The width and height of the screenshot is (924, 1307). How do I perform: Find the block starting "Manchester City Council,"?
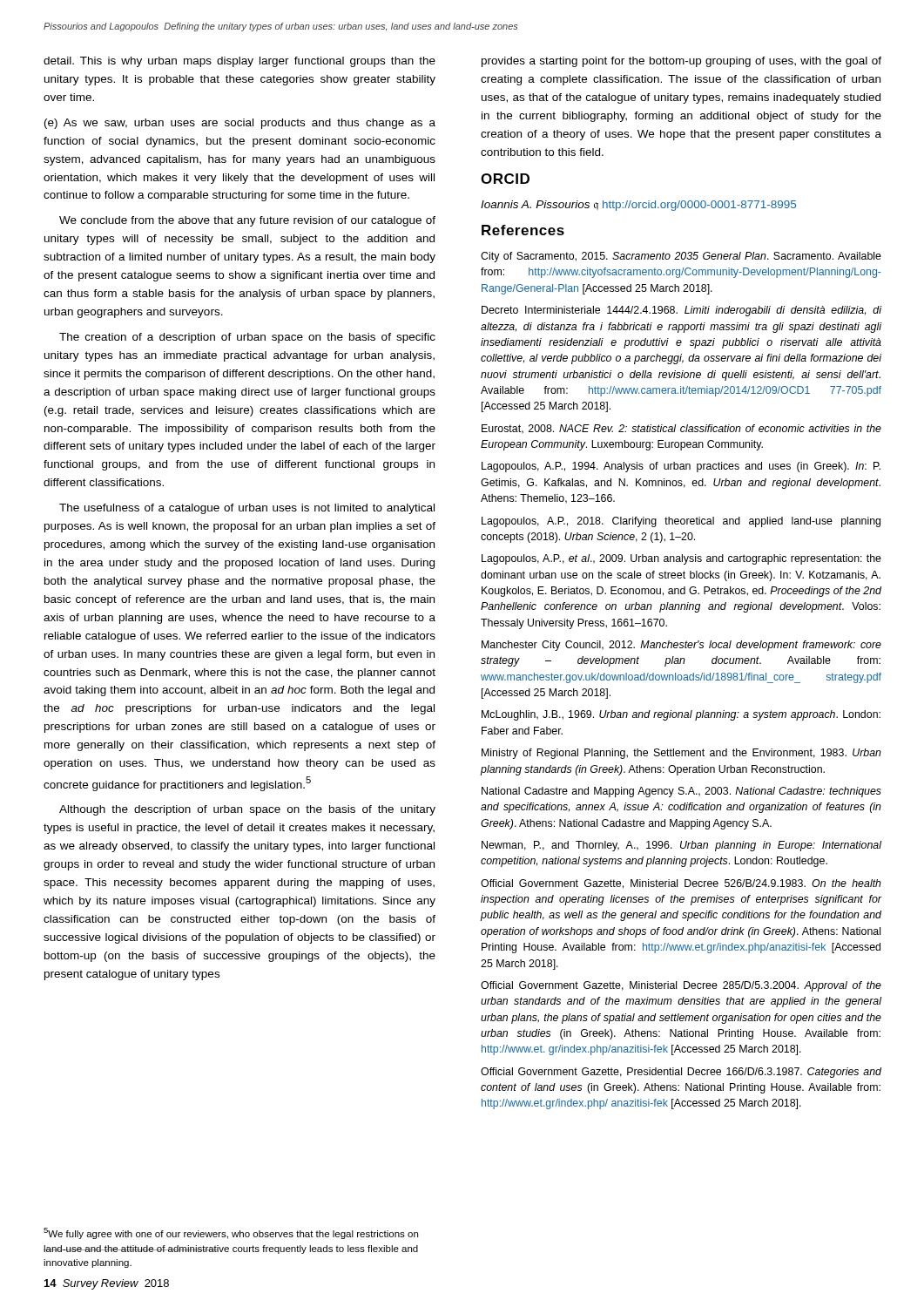pyautogui.click(x=681, y=669)
